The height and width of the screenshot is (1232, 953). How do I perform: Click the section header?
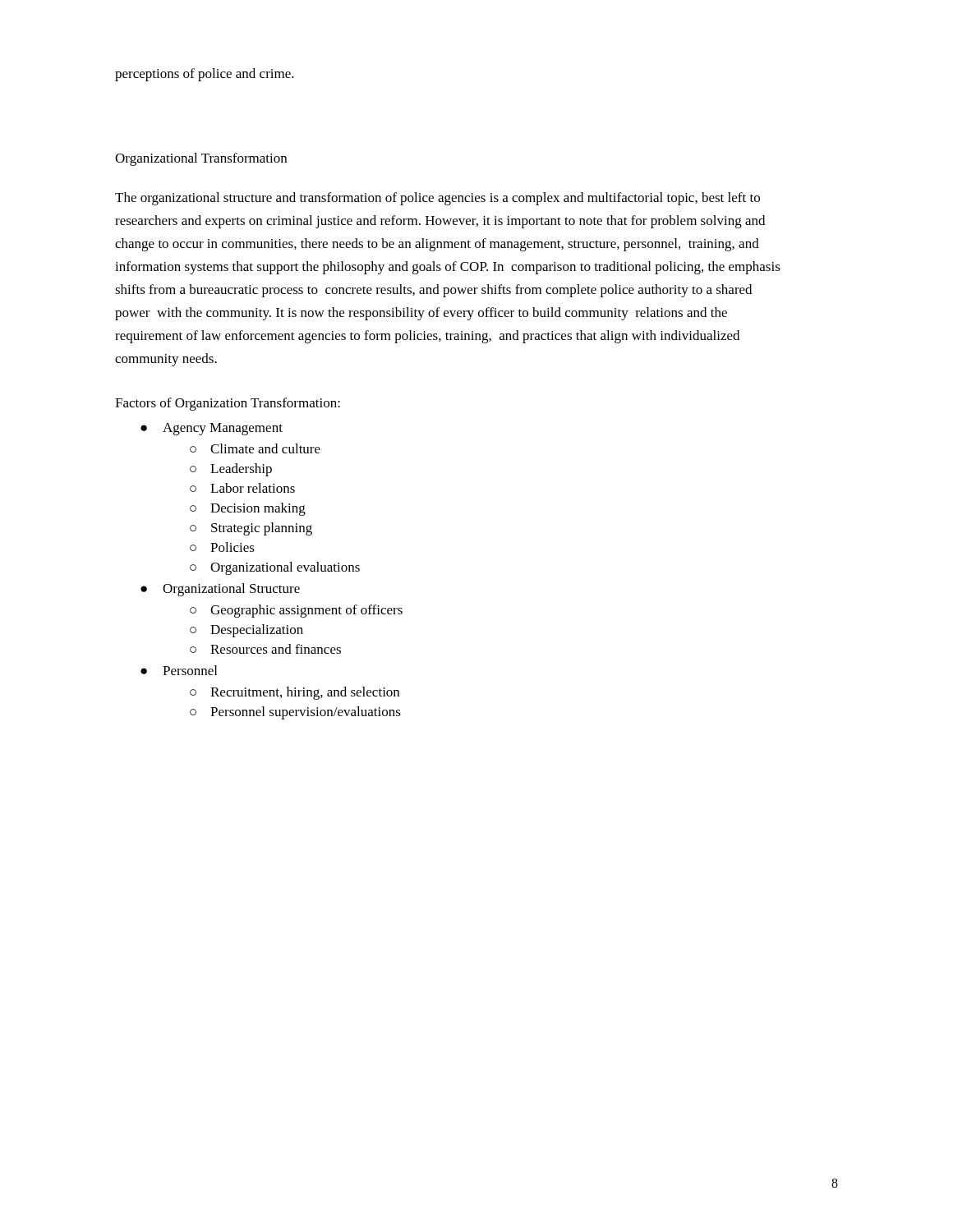click(x=452, y=158)
